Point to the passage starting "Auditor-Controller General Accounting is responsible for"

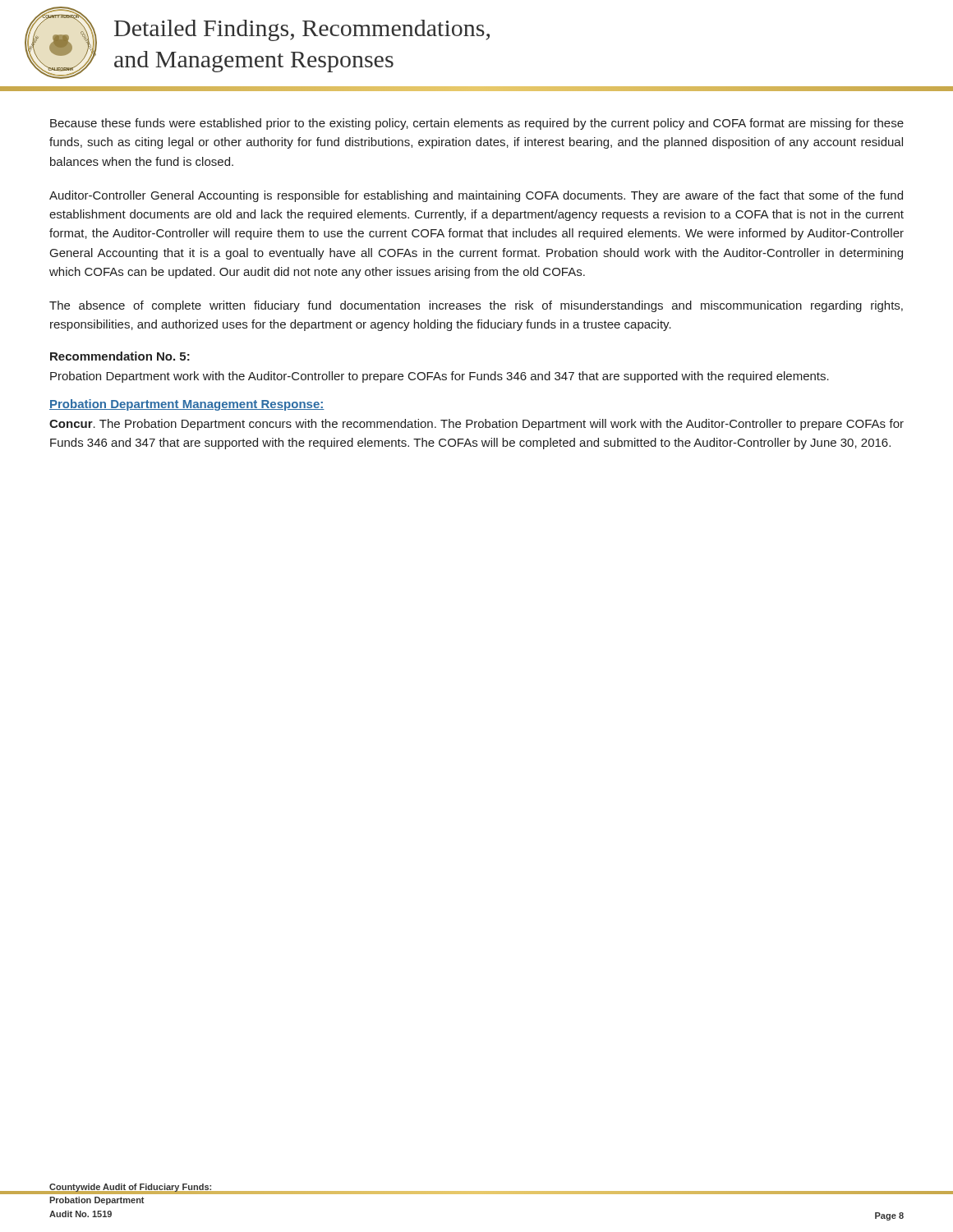tap(476, 233)
